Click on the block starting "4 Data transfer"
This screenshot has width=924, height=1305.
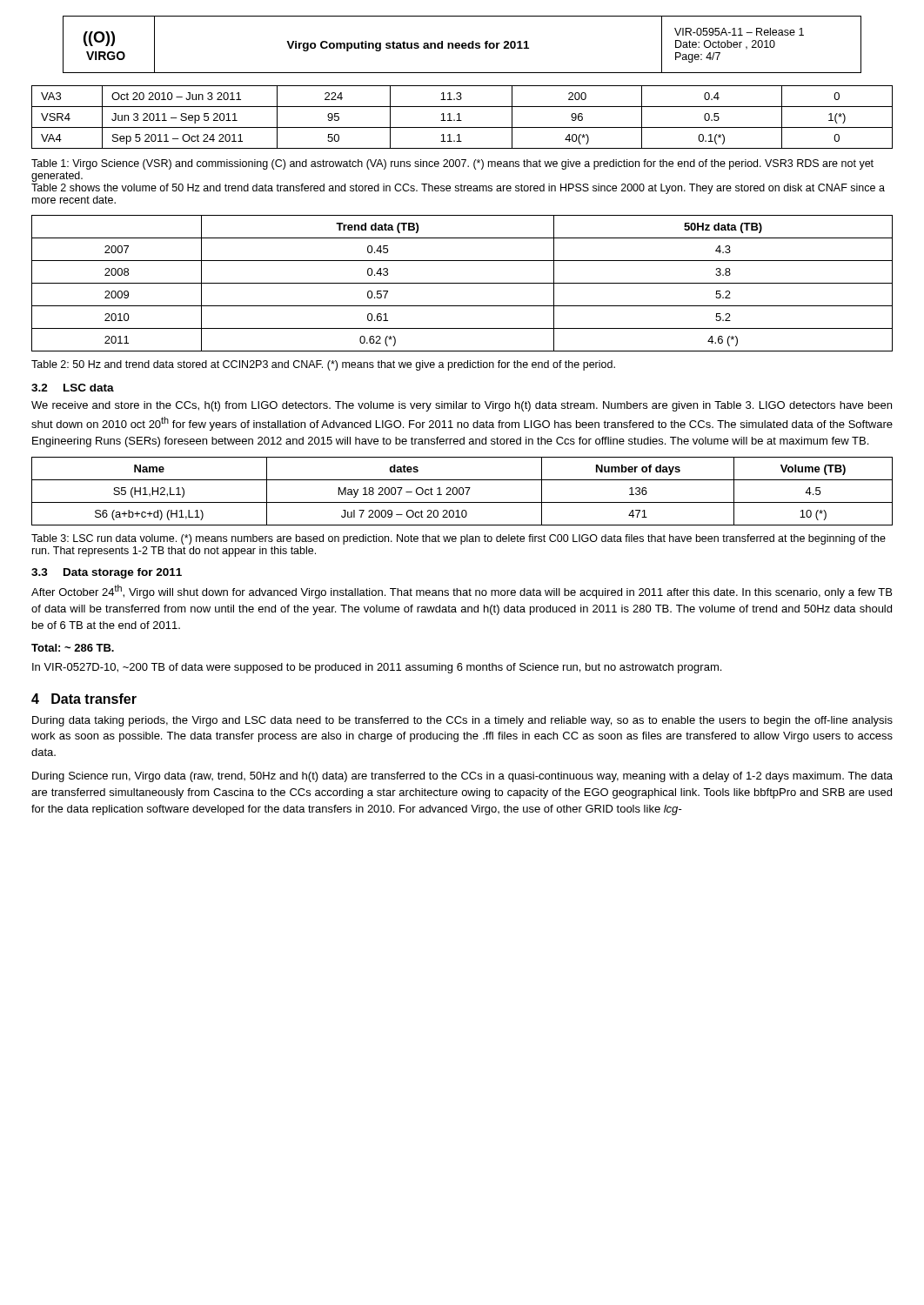coord(84,699)
